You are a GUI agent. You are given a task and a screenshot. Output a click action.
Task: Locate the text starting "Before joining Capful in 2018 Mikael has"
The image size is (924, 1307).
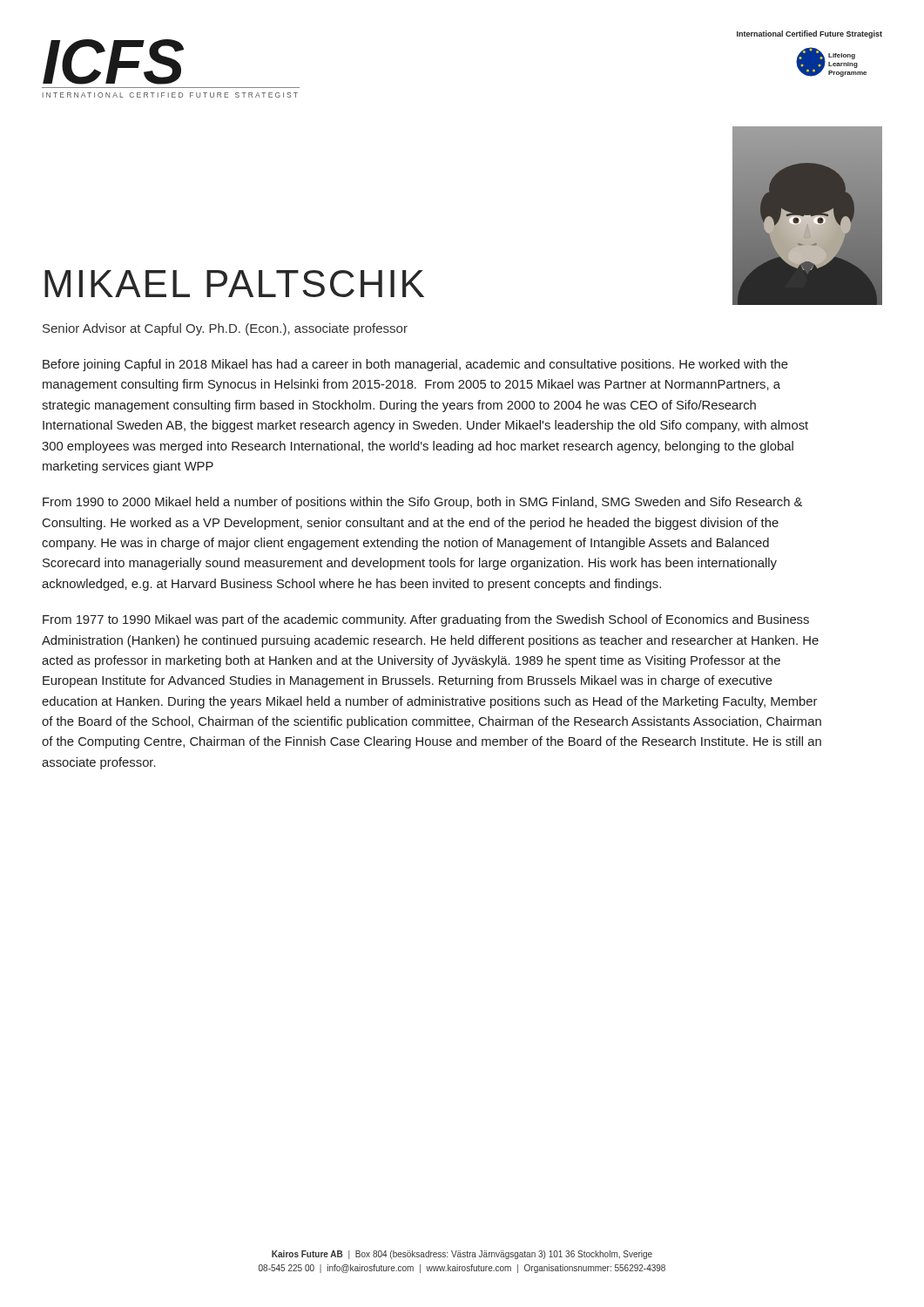pyautogui.click(x=425, y=415)
